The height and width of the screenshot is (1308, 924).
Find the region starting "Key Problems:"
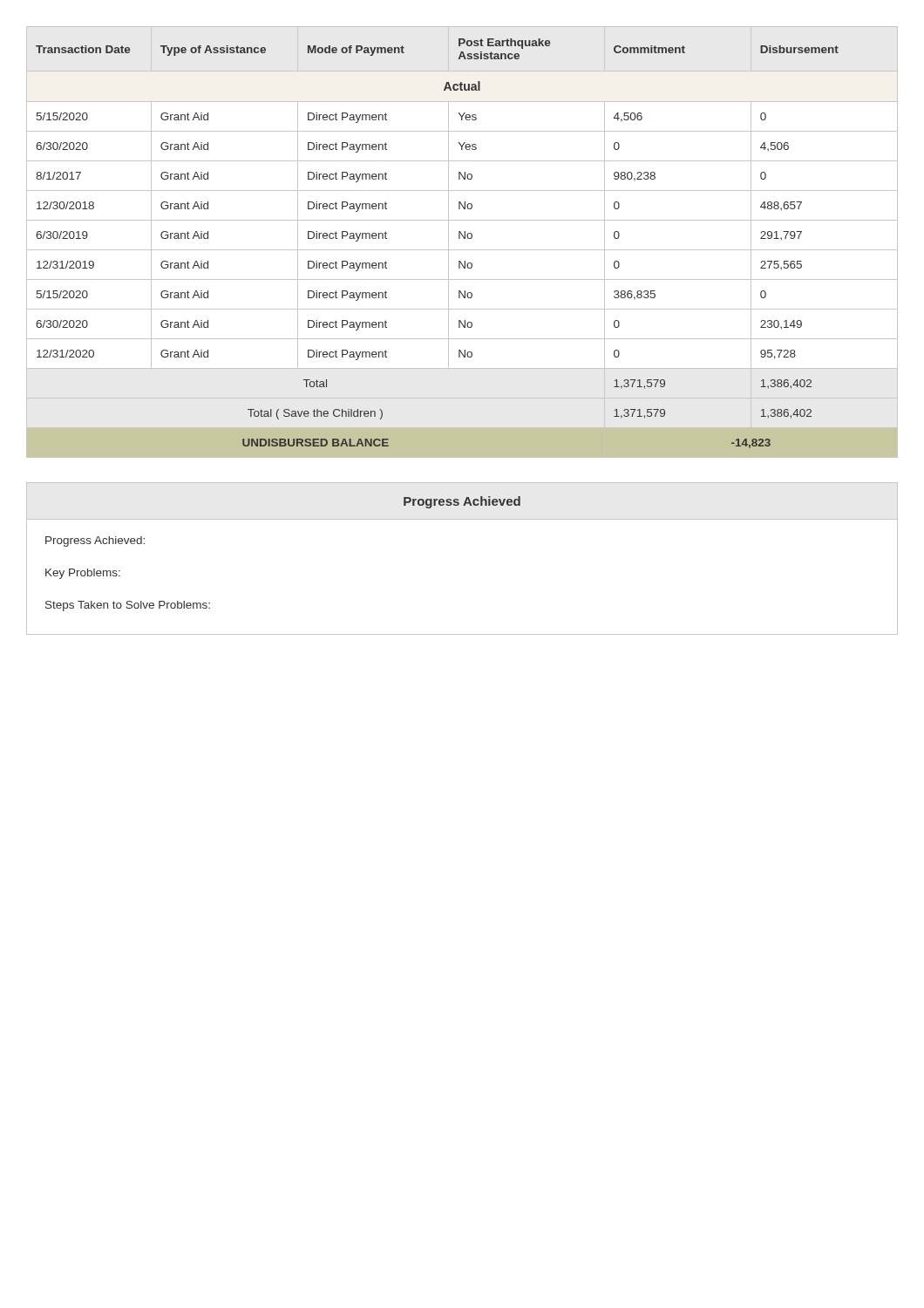coord(83,573)
